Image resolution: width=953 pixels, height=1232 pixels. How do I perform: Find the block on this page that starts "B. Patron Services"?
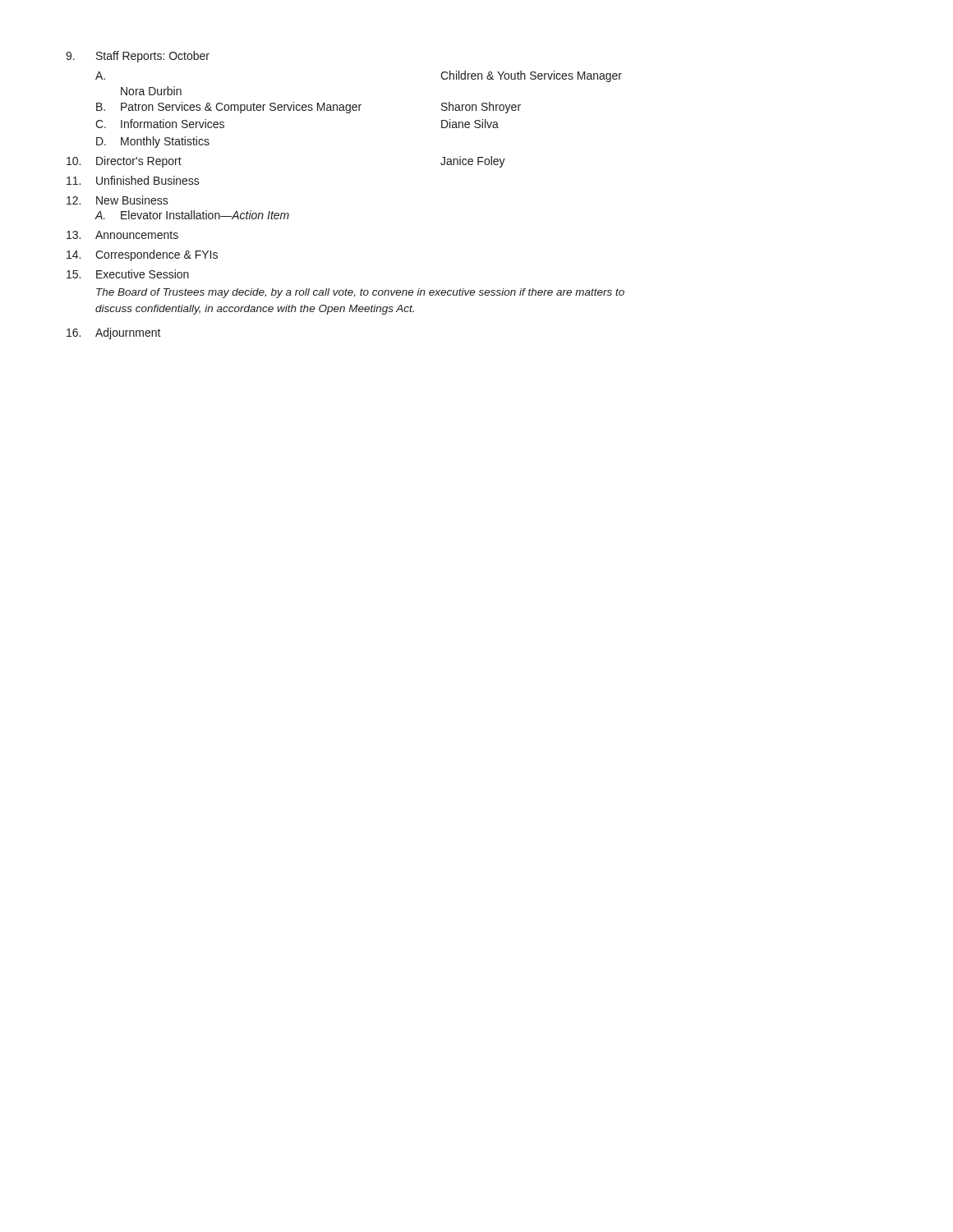(x=491, y=108)
